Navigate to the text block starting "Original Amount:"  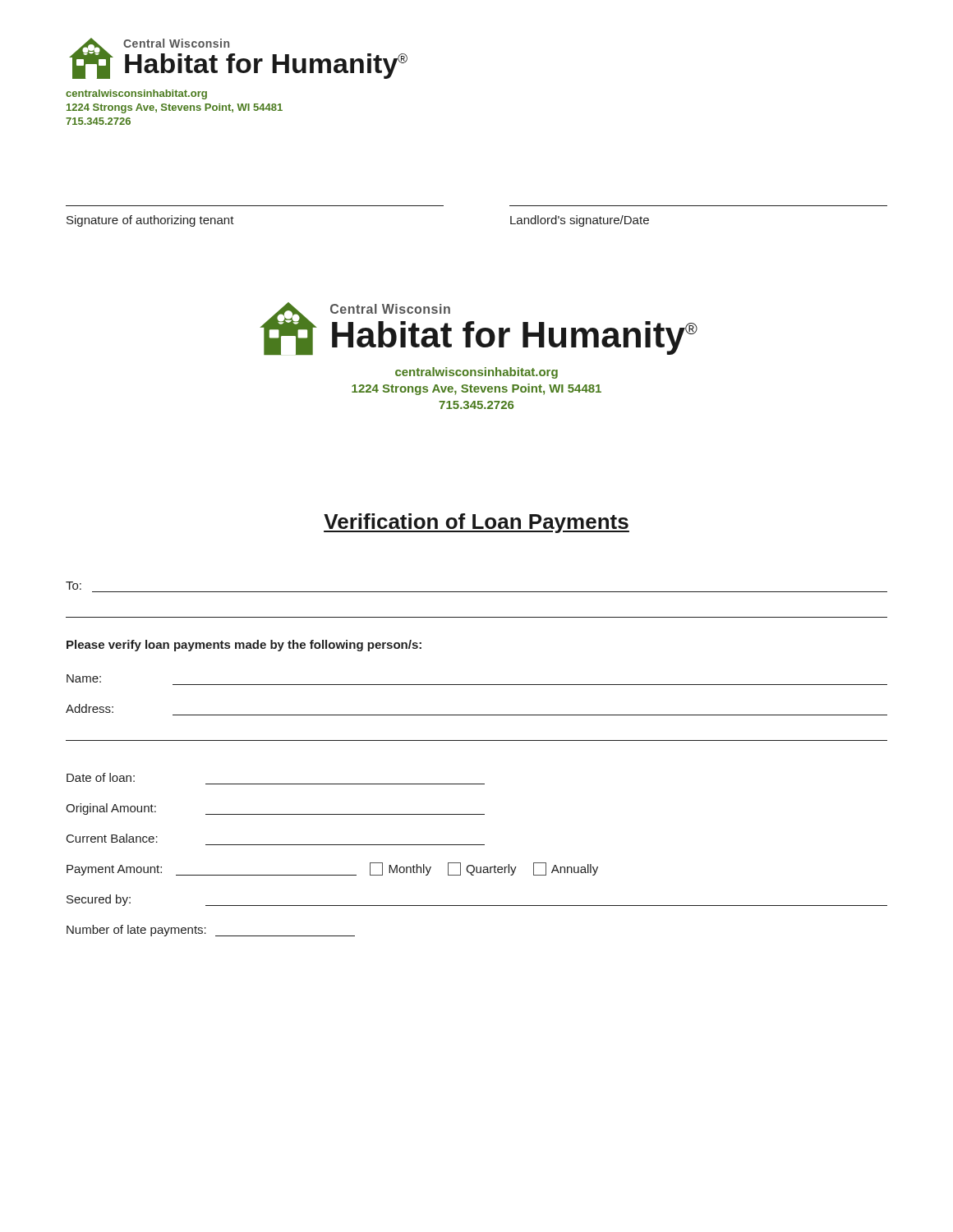click(275, 806)
